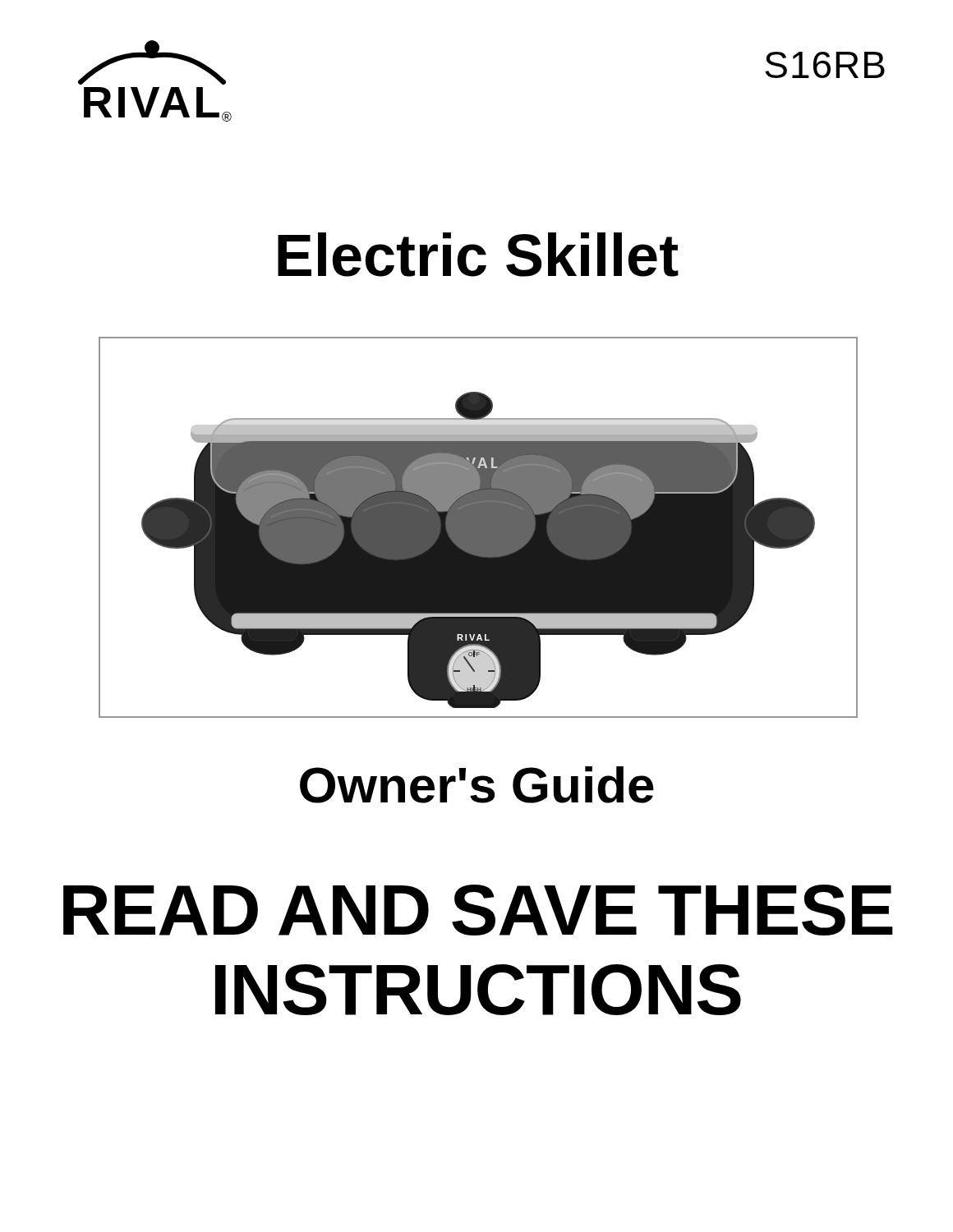953x1232 pixels.
Task: Select the title containing "READ AND SAVE THESE INSTRUCTIONS"
Action: pyautogui.click(x=476, y=950)
